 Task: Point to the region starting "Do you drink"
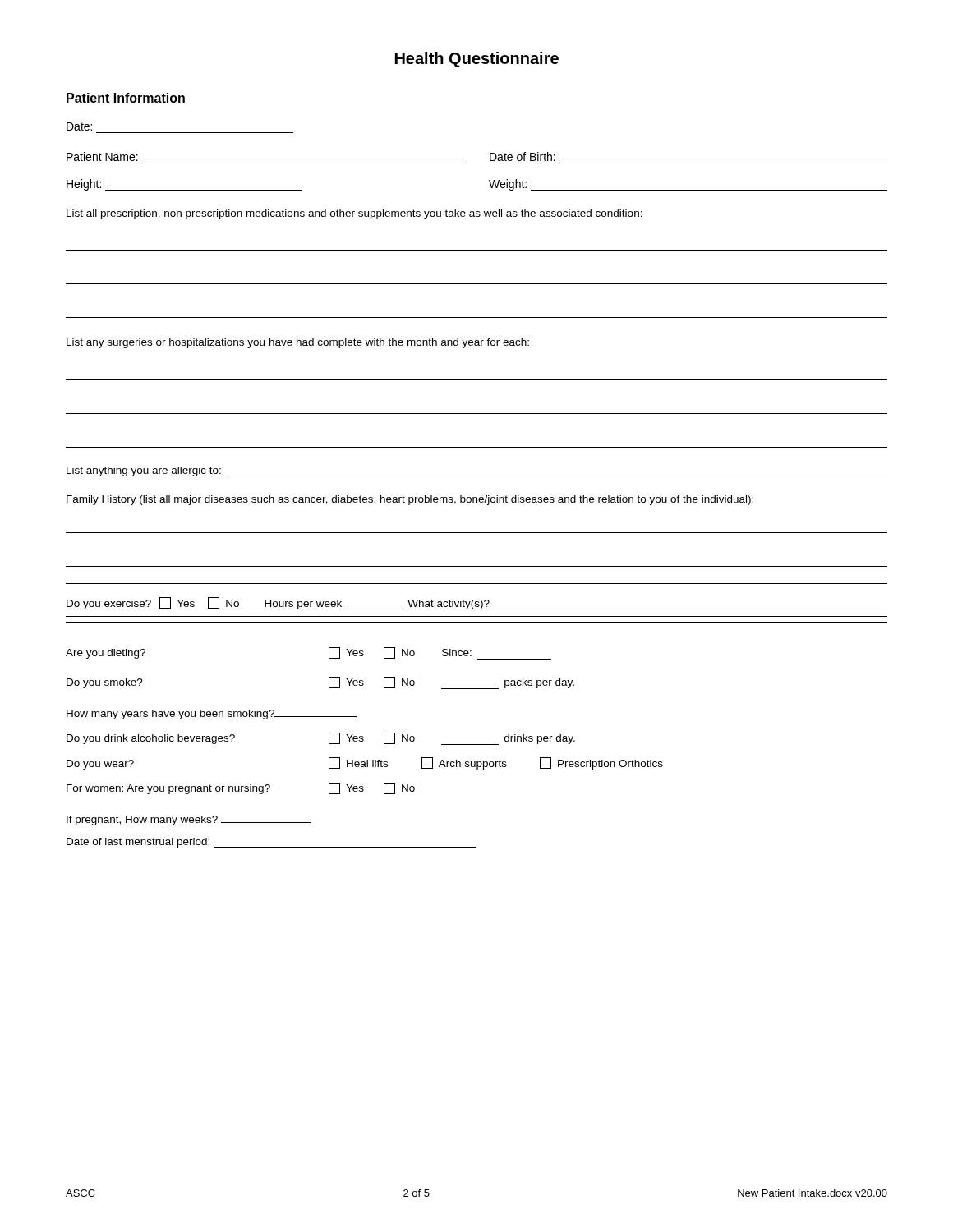(476, 738)
